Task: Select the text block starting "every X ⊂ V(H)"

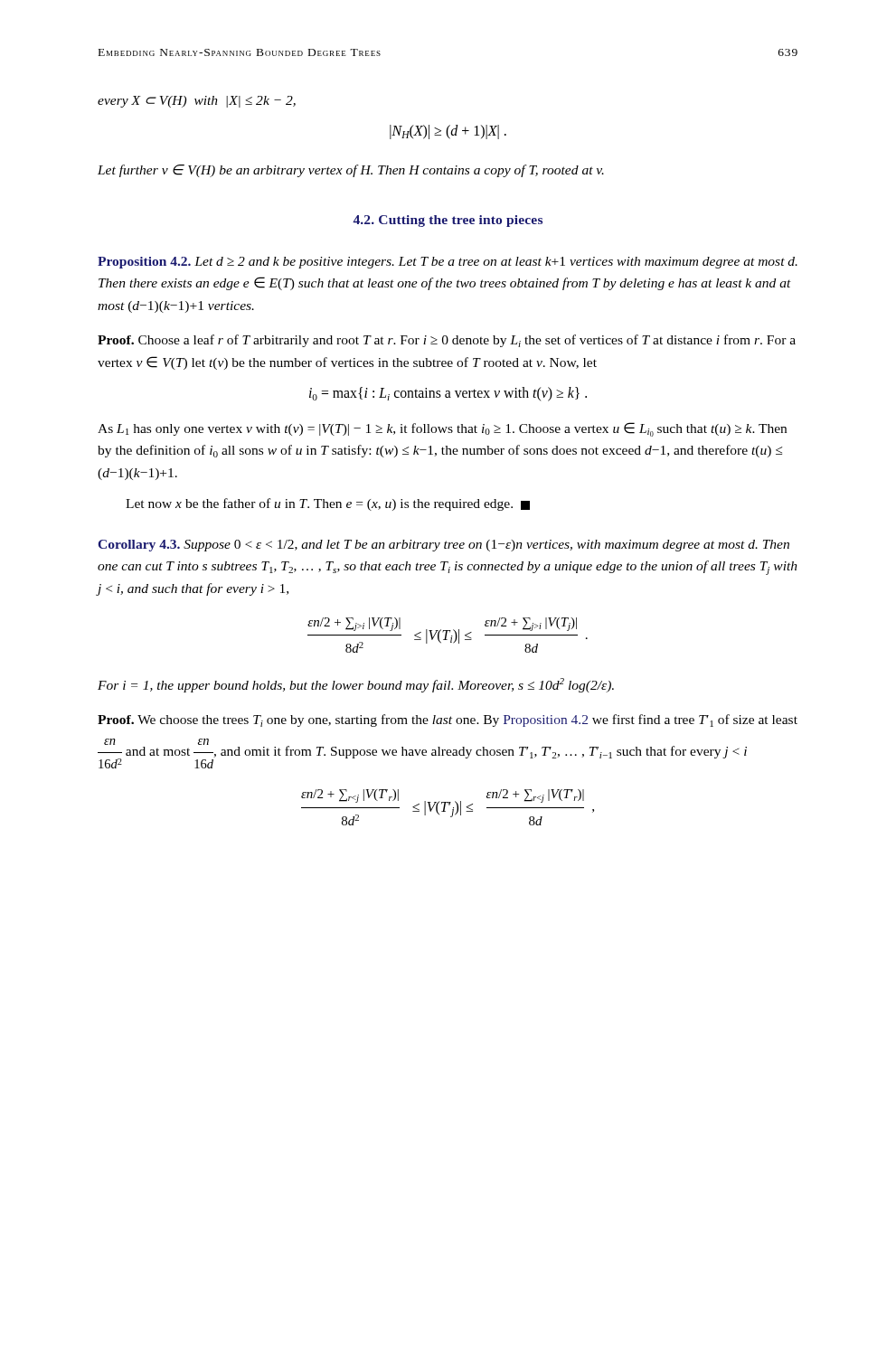Action: [x=197, y=100]
